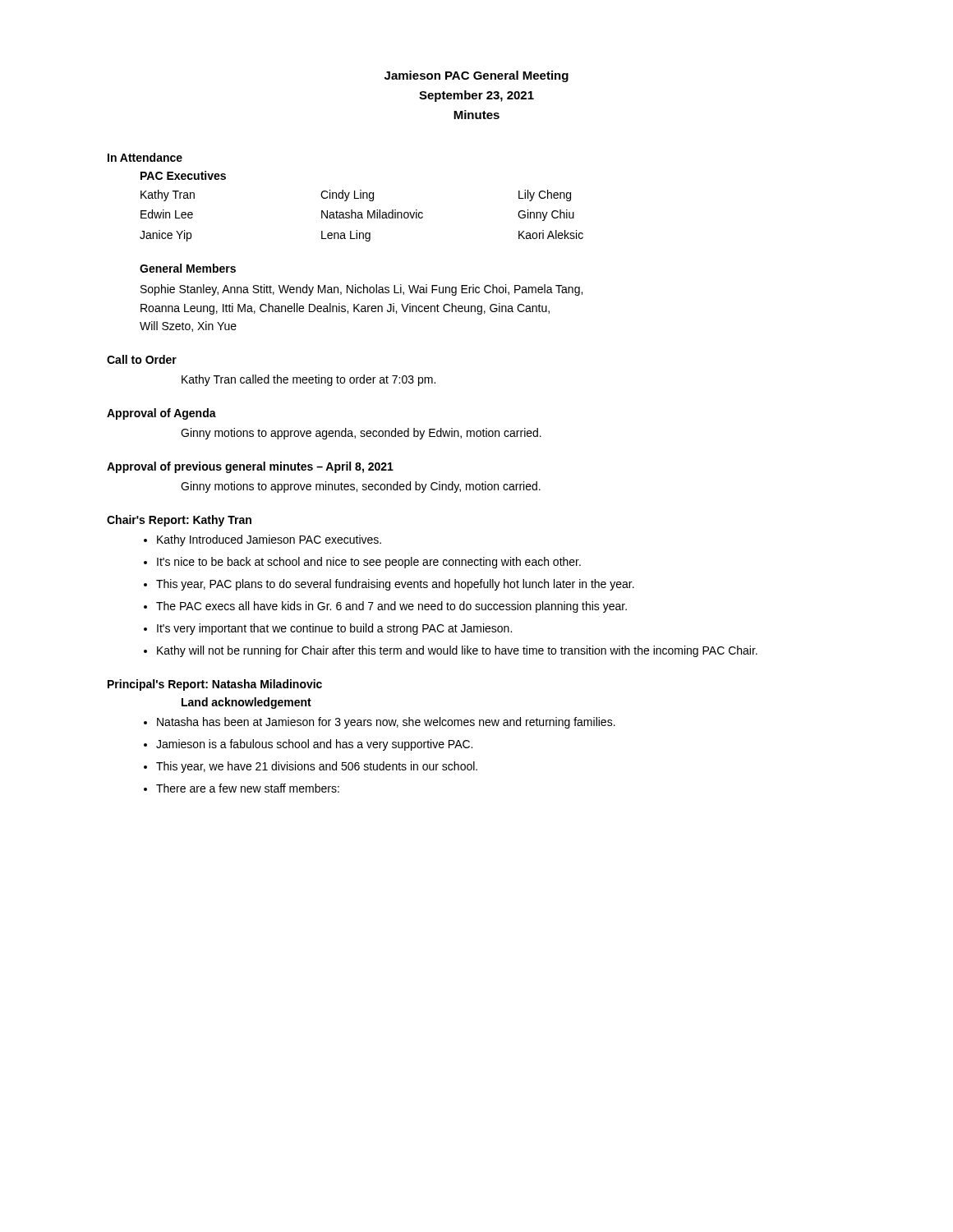Select the block starting "Jamieson is a"
The image size is (953, 1232).
315,744
